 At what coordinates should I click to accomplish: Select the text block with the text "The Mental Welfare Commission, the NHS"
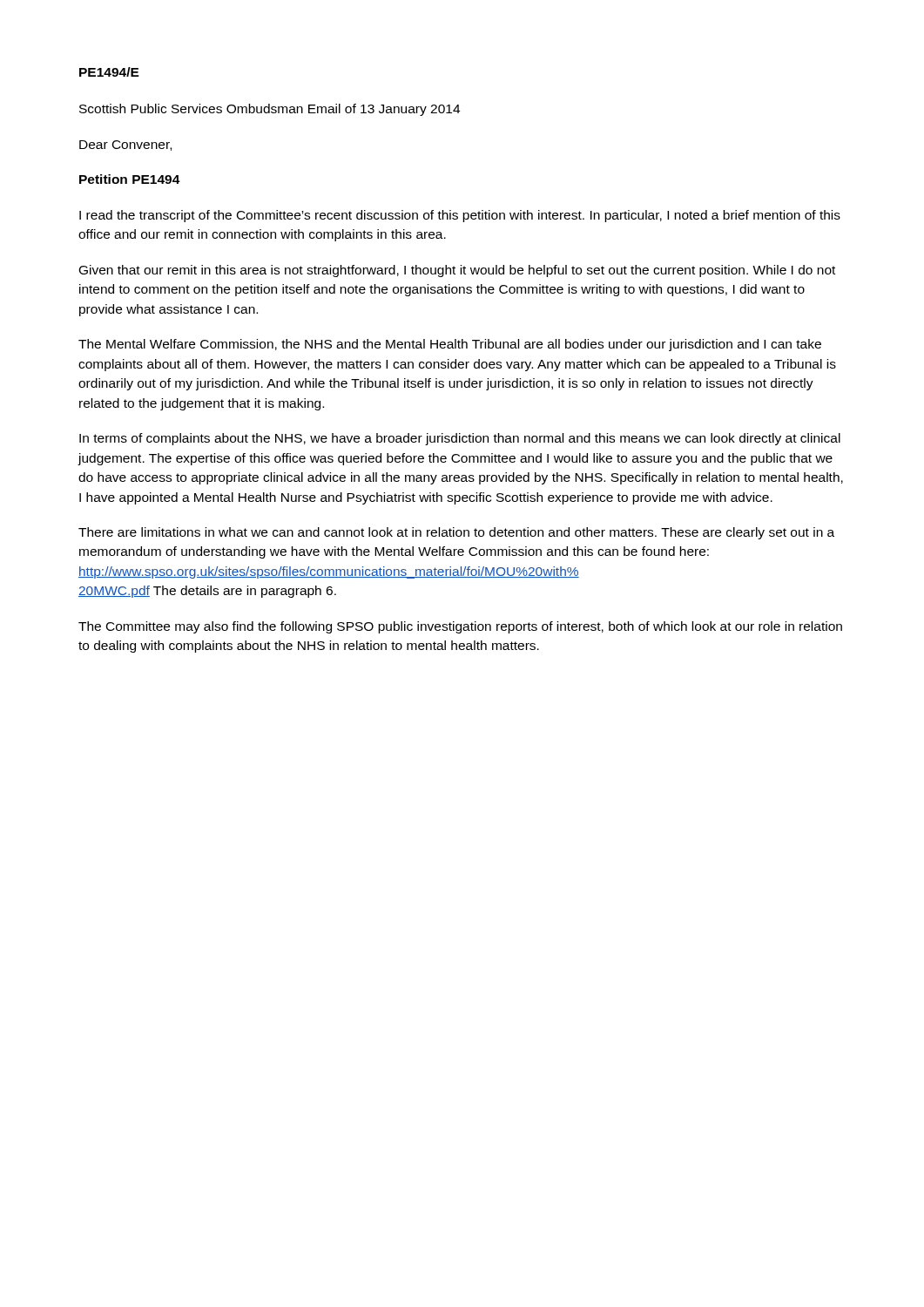pos(457,373)
